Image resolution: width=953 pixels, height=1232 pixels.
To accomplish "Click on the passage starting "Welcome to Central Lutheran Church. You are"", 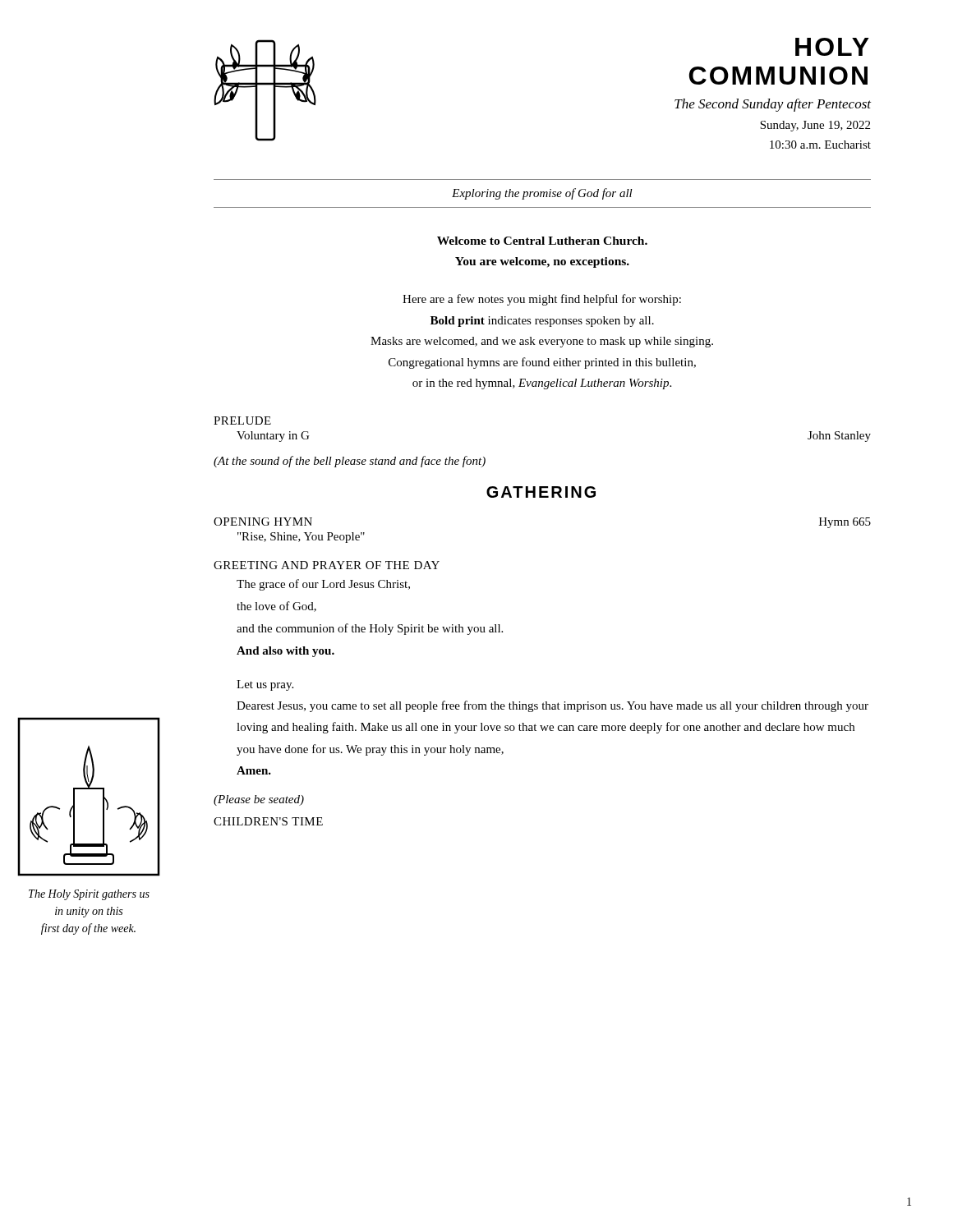I will [x=542, y=251].
